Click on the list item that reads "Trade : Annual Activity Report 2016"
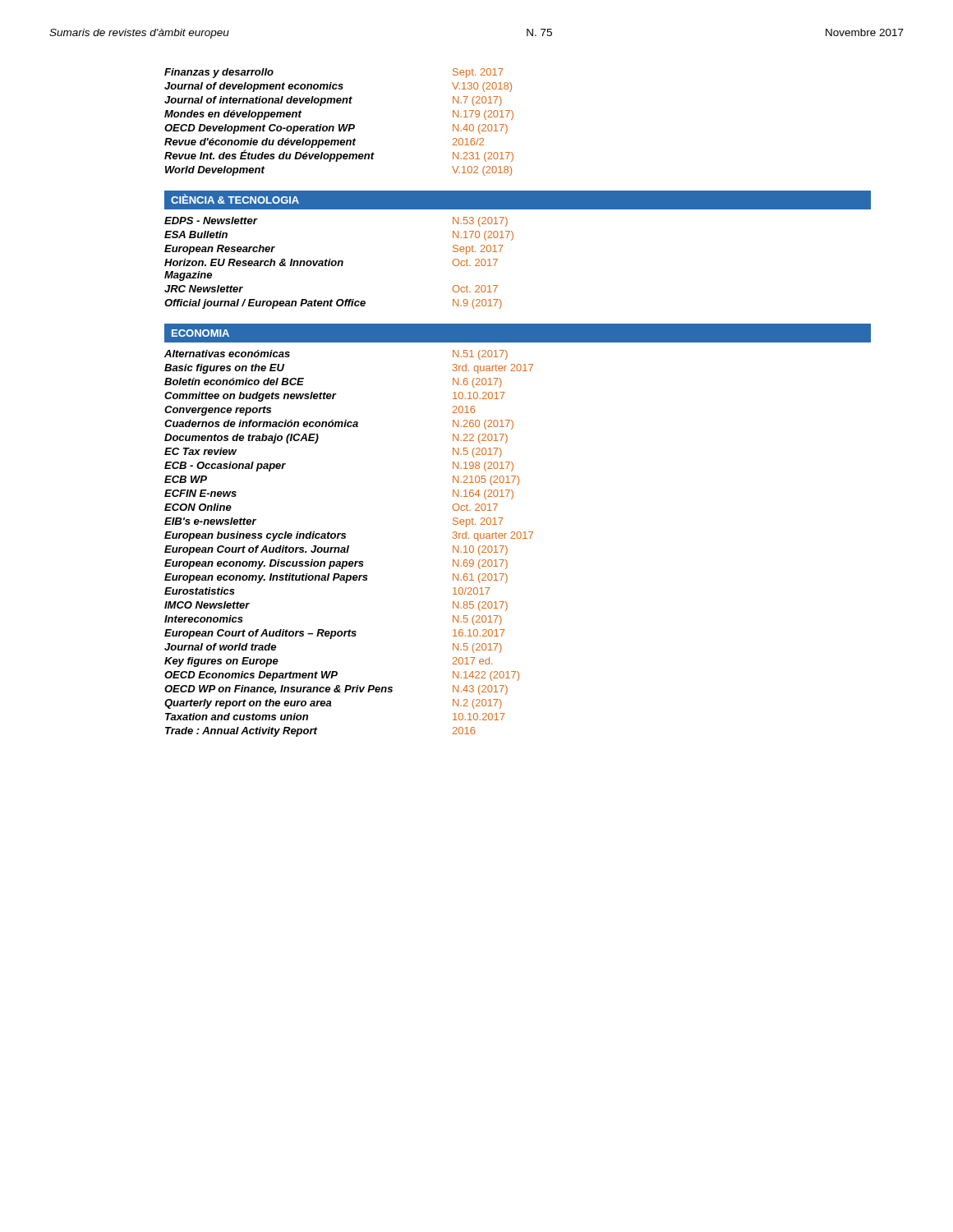 [320, 731]
